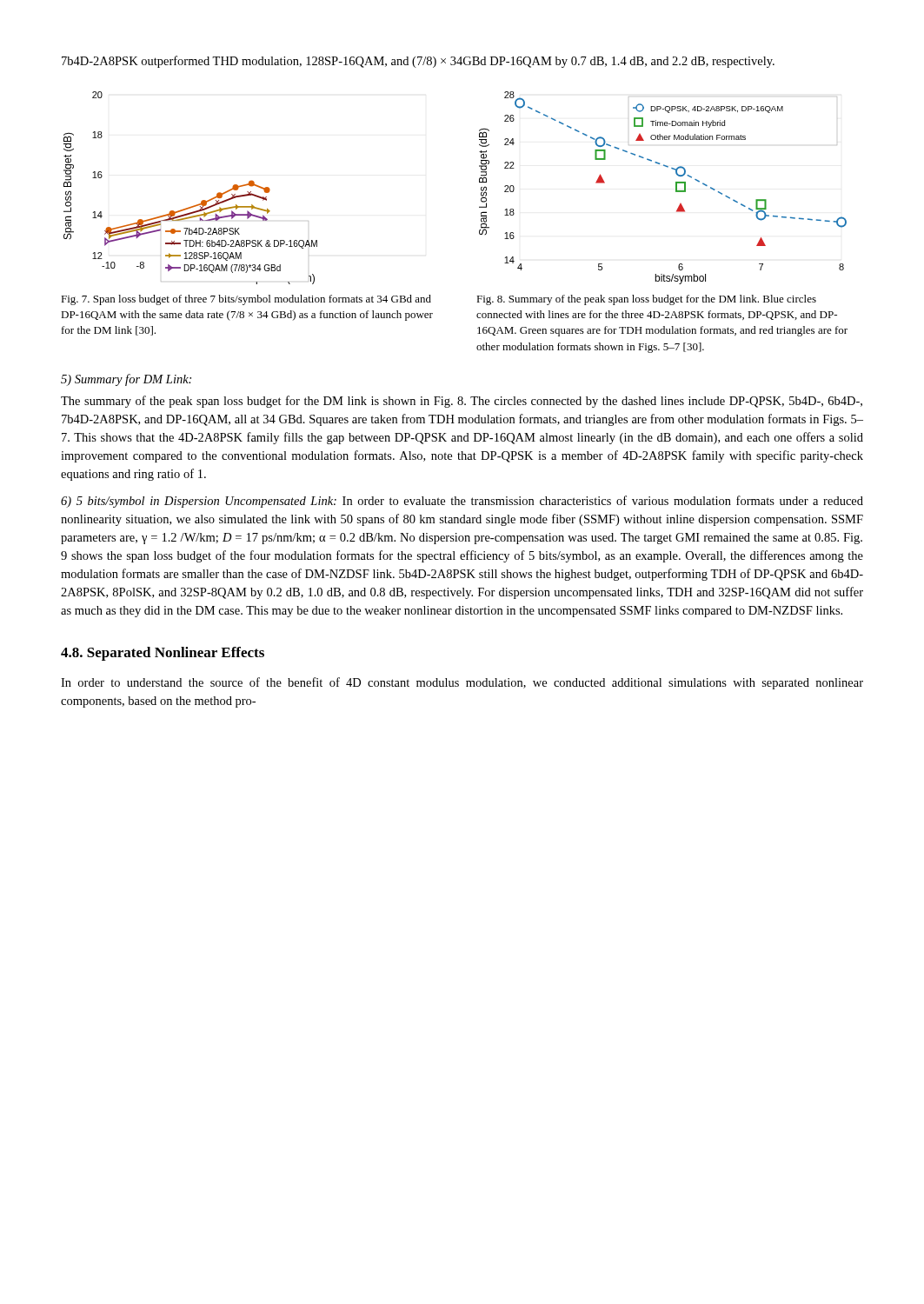This screenshot has width=924, height=1304.
Task: Point to the block beginning "In order to understand the source"
Action: [x=462, y=692]
